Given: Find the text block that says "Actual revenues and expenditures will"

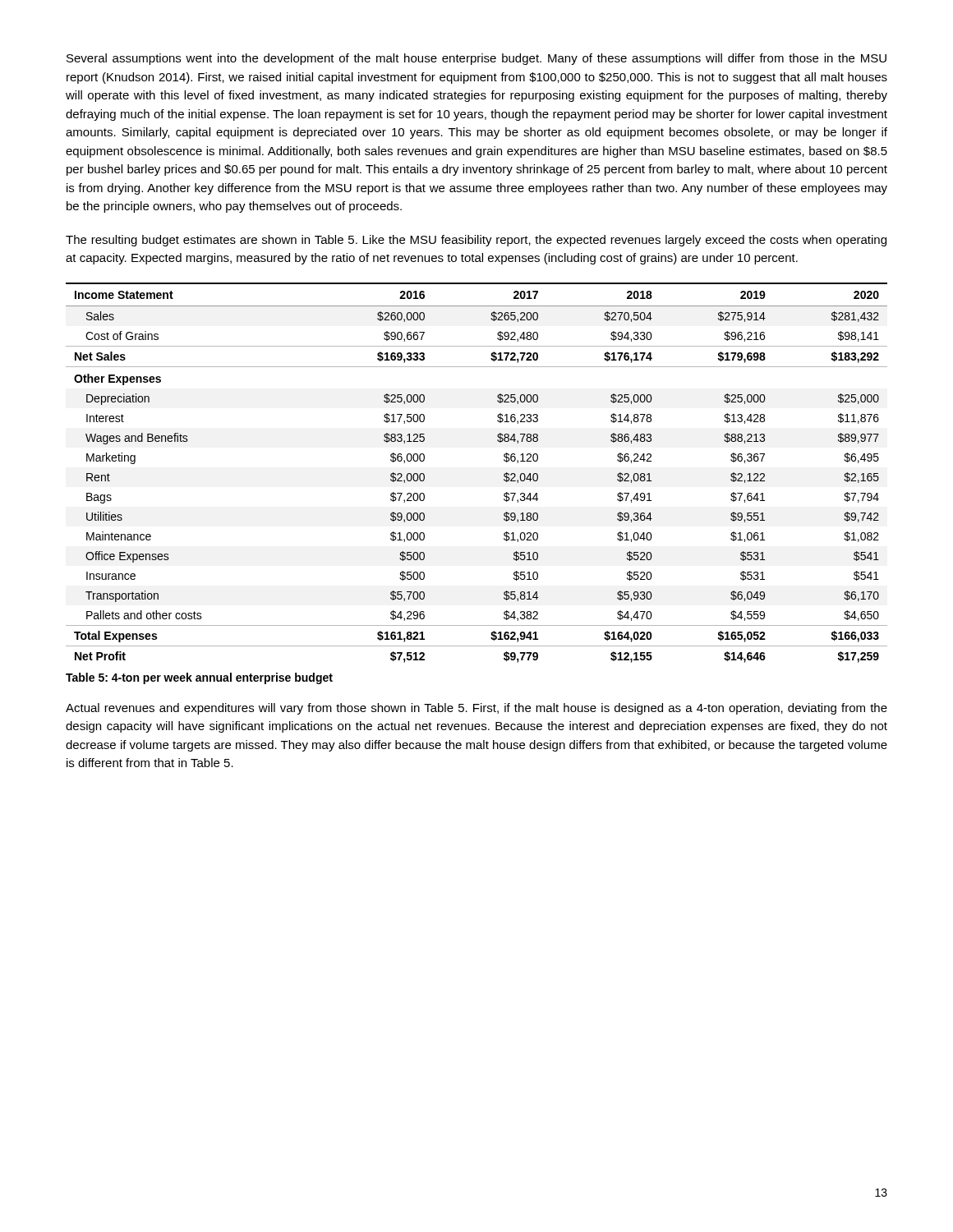Looking at the screenshot, I should point(476,735).
